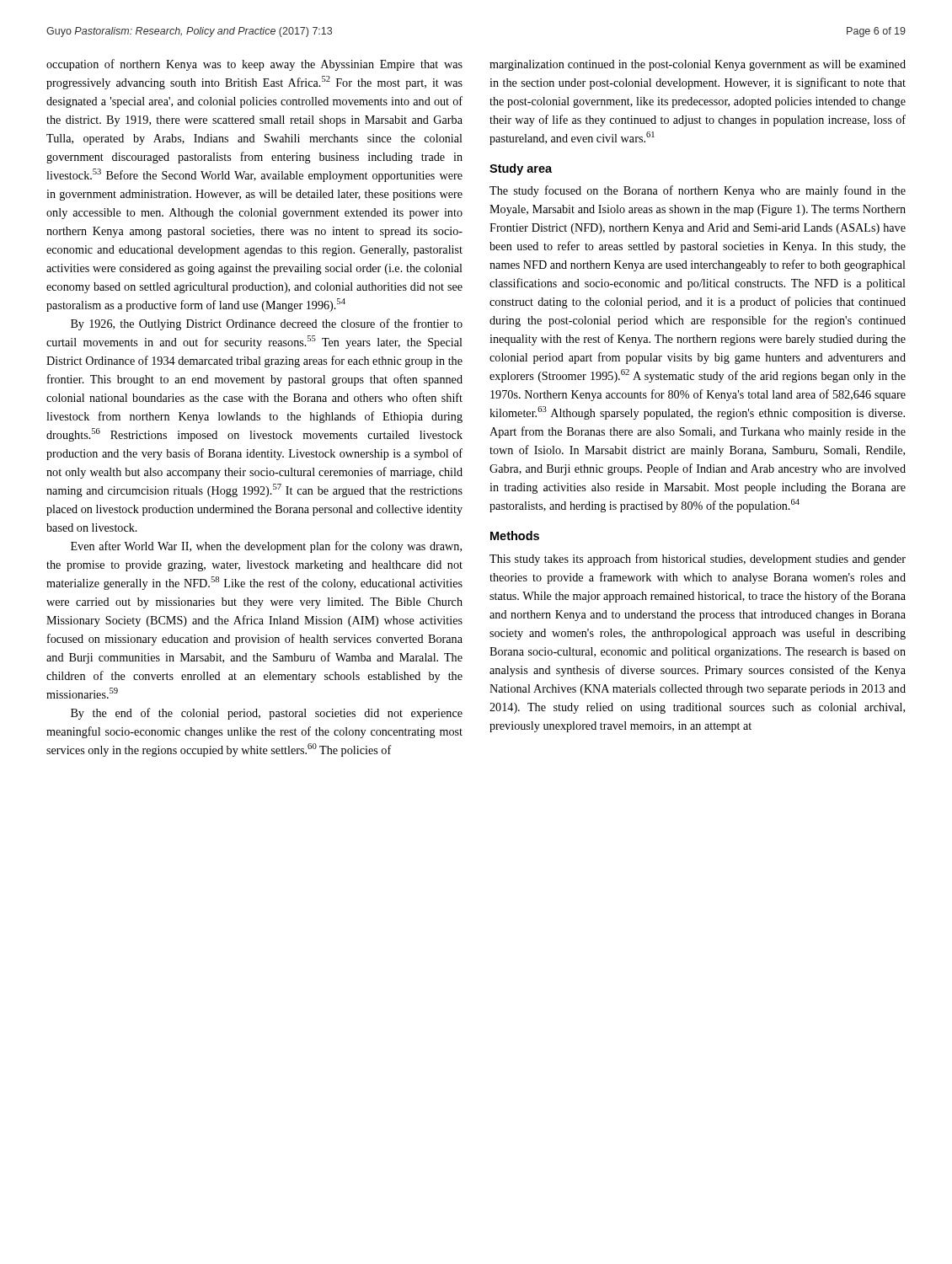The height and width of the screenshot is (1264, 952).
Task: Find the text block starting "This study takes its approach from historical studies,"
Action: (x=698, y=642)
